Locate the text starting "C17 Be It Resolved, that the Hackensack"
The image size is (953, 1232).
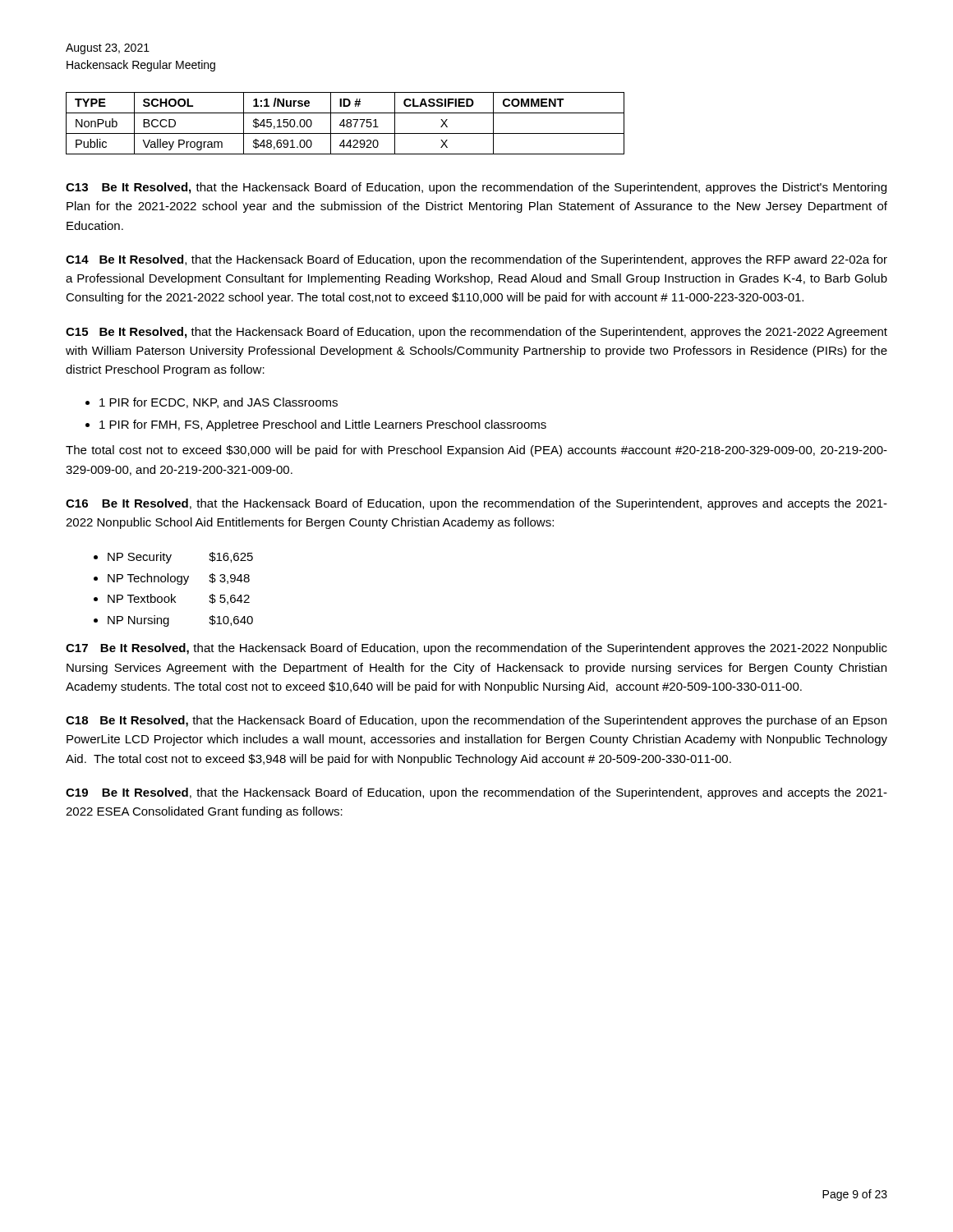tap(476, 667)
